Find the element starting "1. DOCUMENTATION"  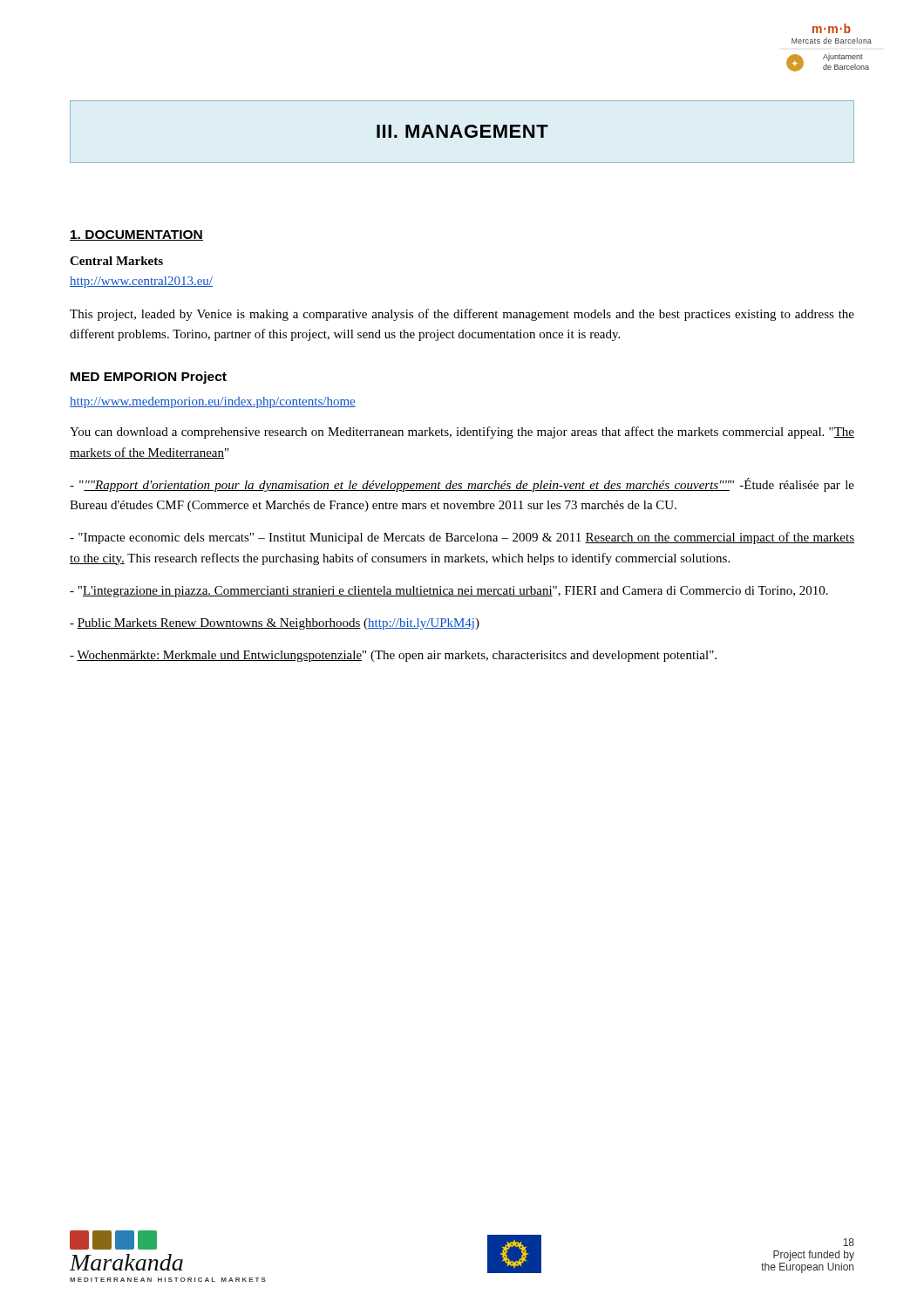pyautogui.click(x=136, y=234)
